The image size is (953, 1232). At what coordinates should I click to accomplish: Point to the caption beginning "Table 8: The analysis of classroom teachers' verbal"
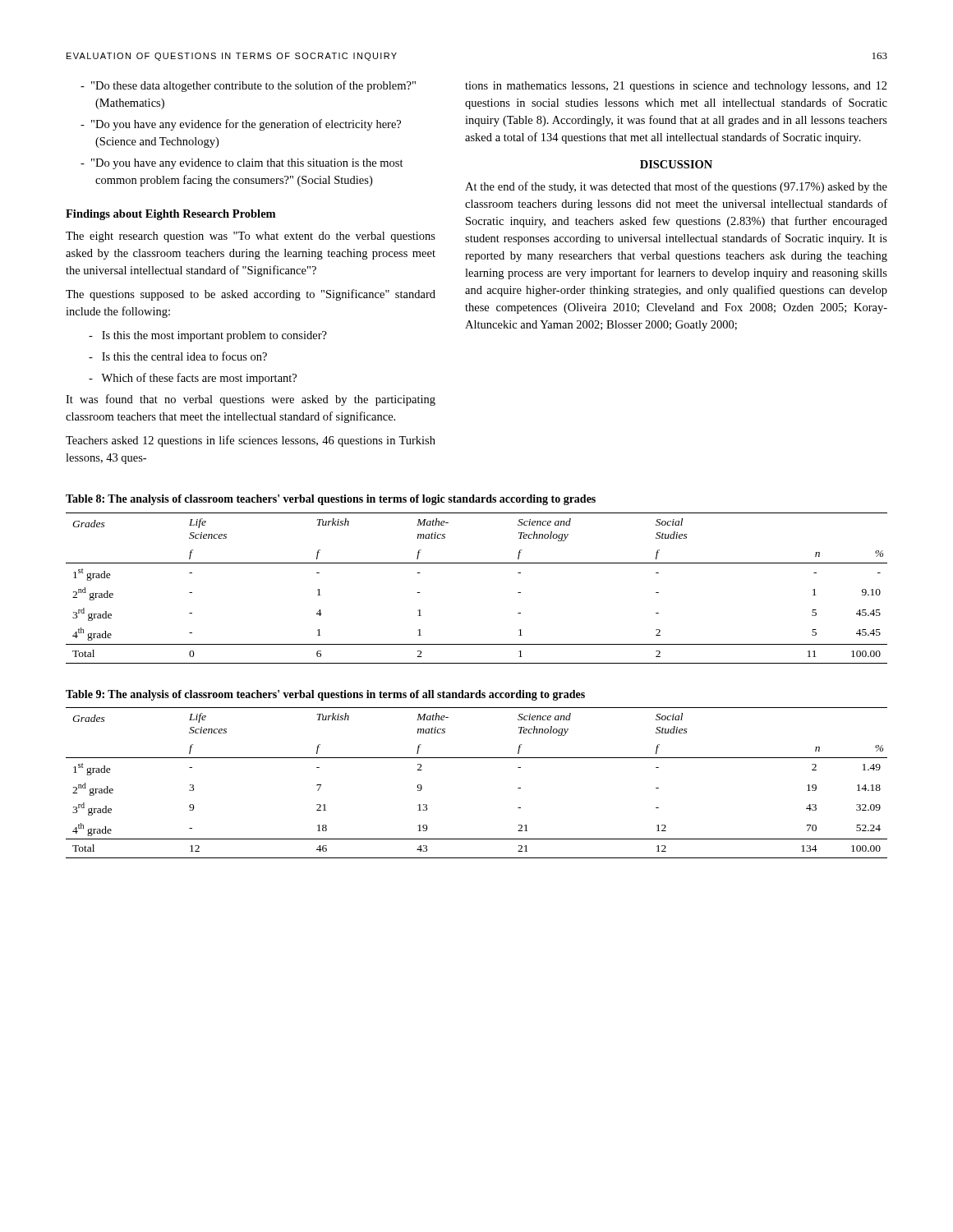[331, 499]
